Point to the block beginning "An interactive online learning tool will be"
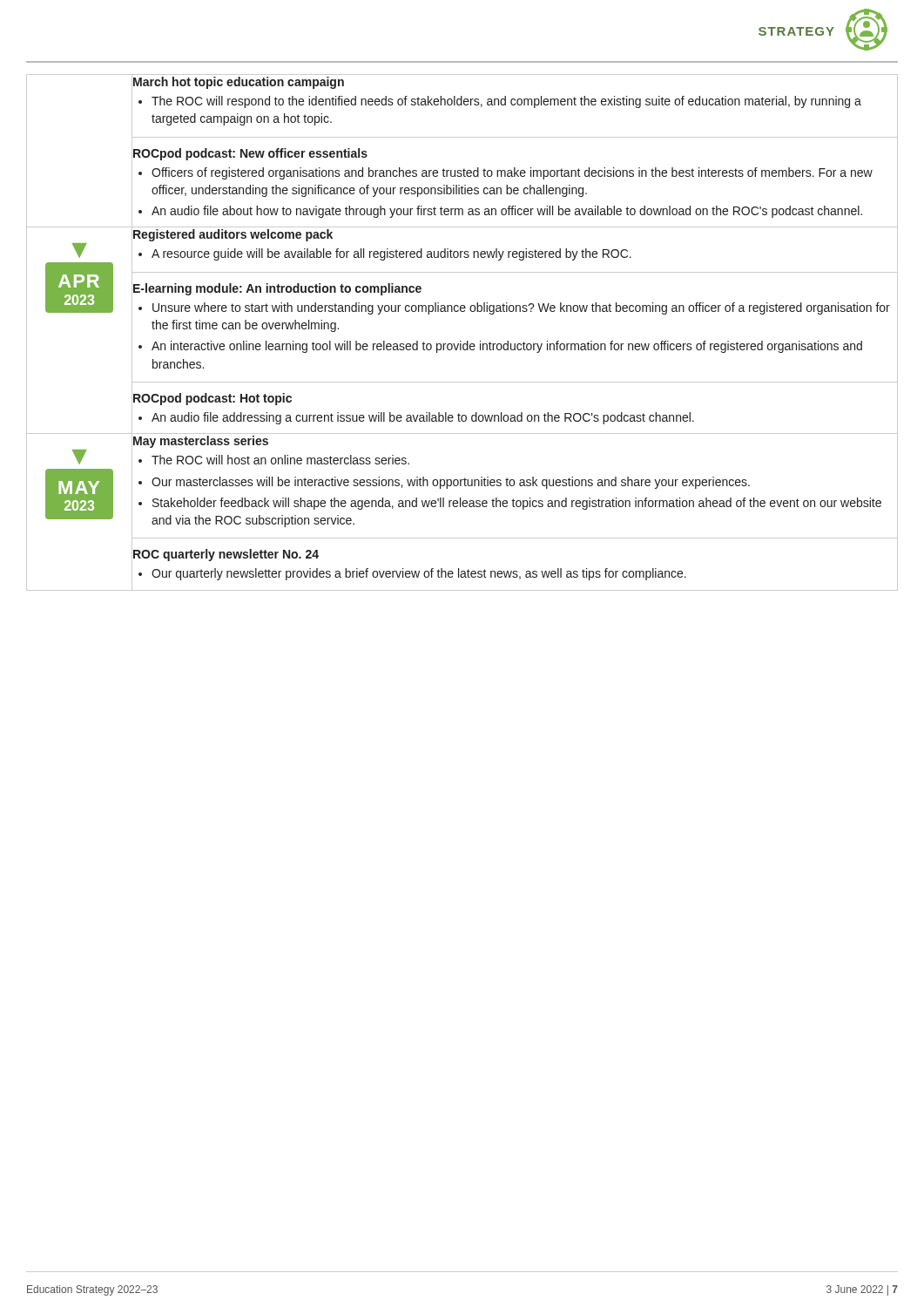This screenshot has height=1307, width=924. click(507, 355)
